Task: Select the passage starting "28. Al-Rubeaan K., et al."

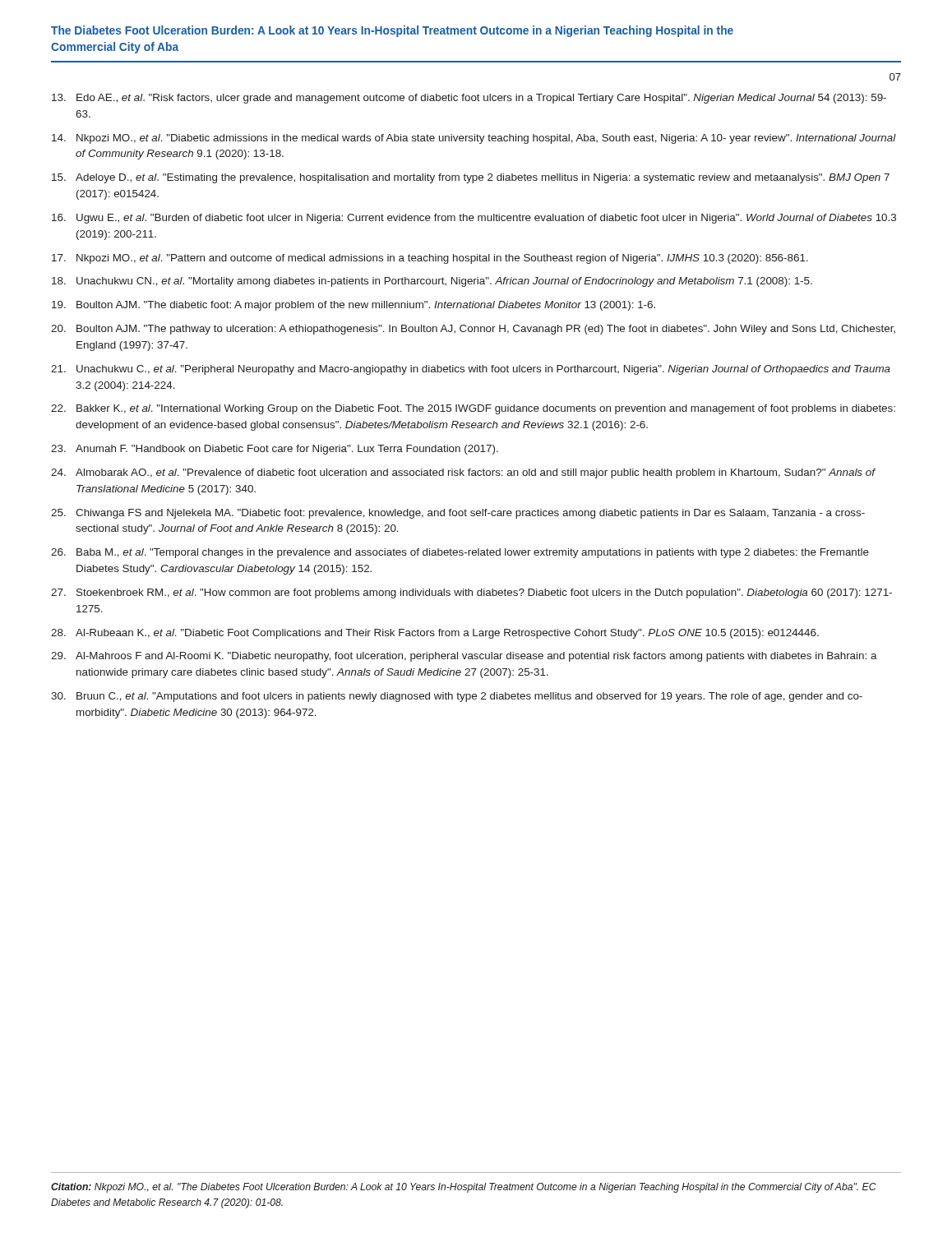Action: (476, 633)
